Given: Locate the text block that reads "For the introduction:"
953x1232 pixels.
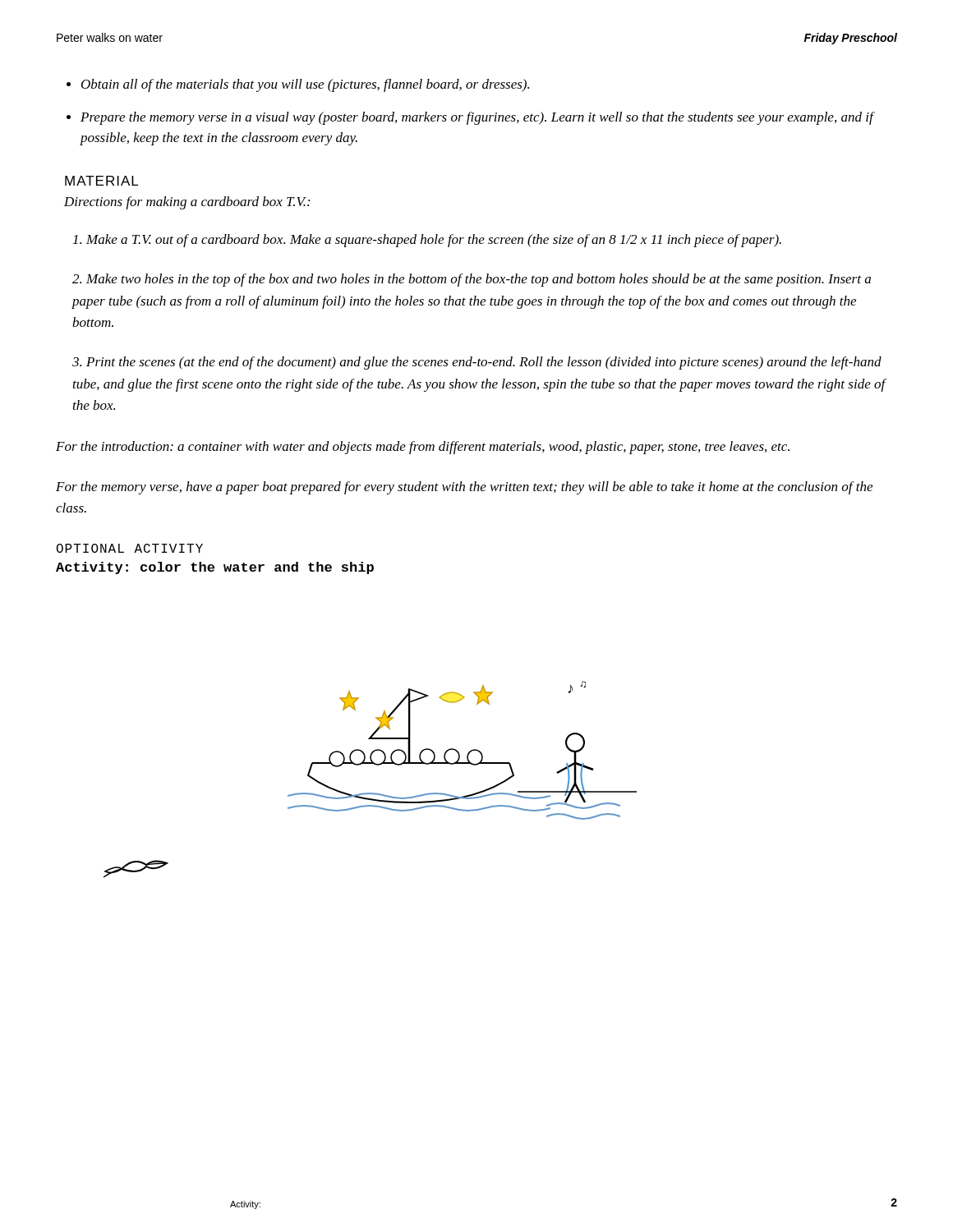Looking at the screenshot, I should (423, 447).
